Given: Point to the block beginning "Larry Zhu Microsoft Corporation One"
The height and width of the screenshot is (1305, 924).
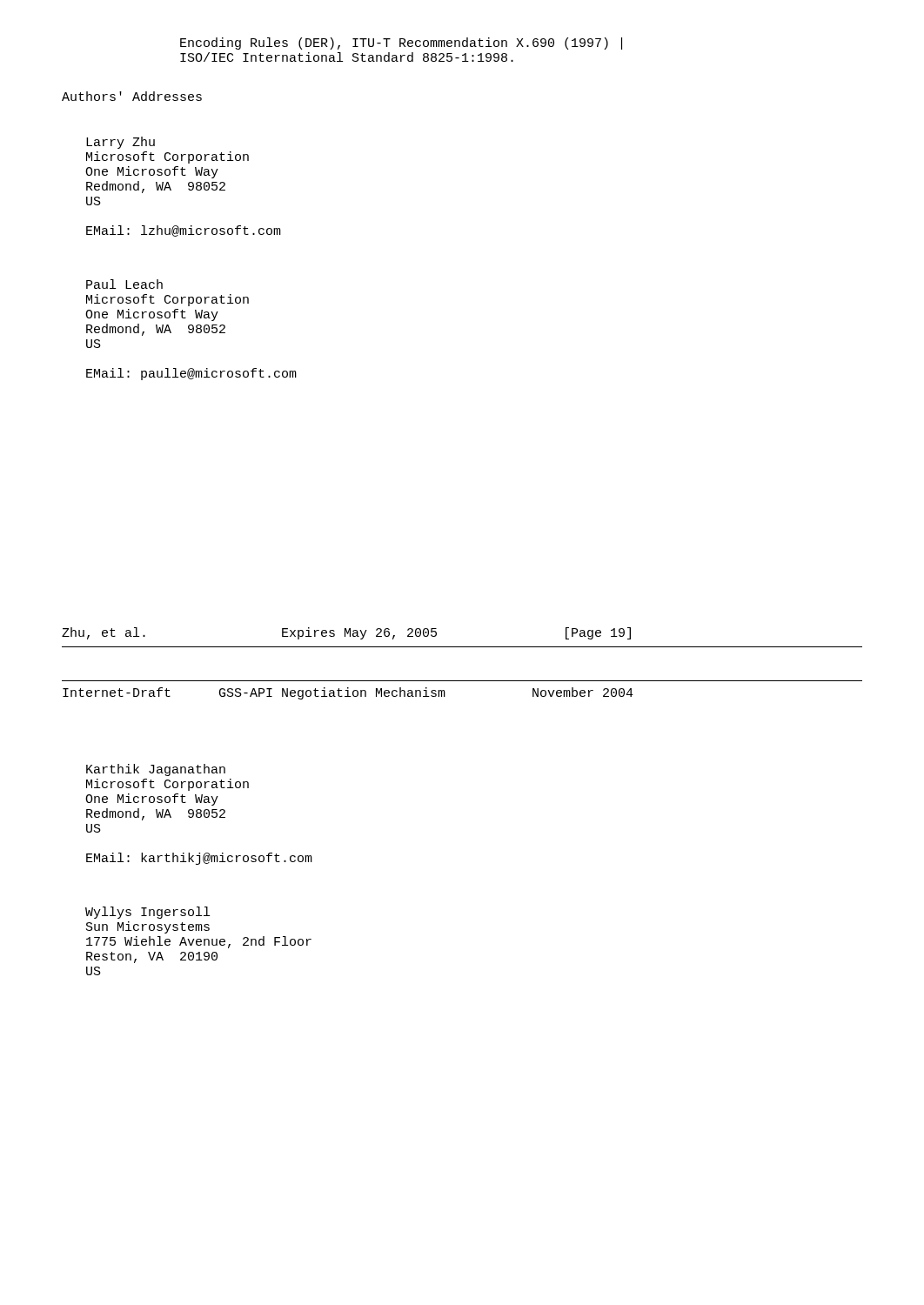Looking at the screenshot, I should click(x=171, y=187).
